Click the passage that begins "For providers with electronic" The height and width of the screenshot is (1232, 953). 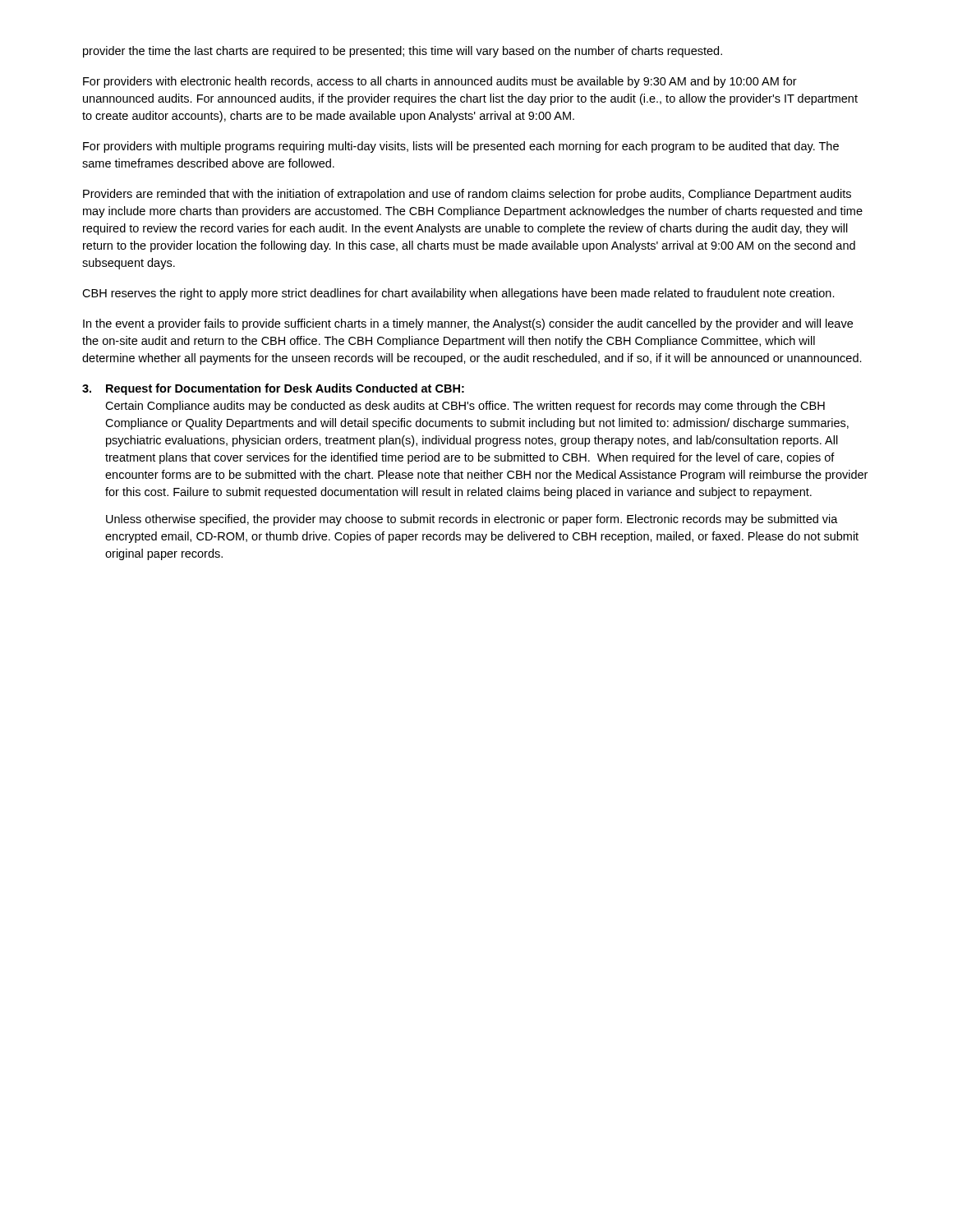(x=470, y=99)
